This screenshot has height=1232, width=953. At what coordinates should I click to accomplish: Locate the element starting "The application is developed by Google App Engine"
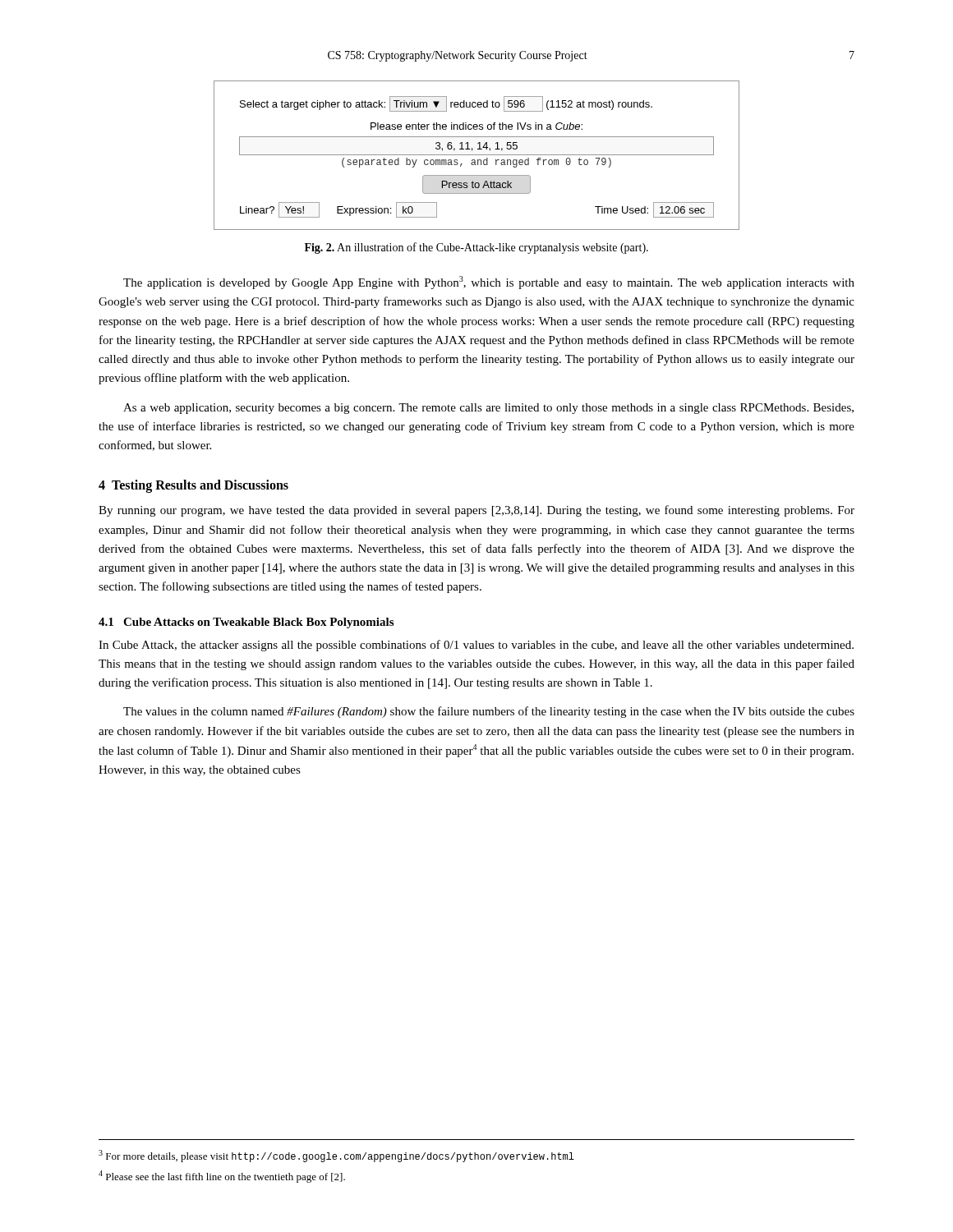coord(476,330)
